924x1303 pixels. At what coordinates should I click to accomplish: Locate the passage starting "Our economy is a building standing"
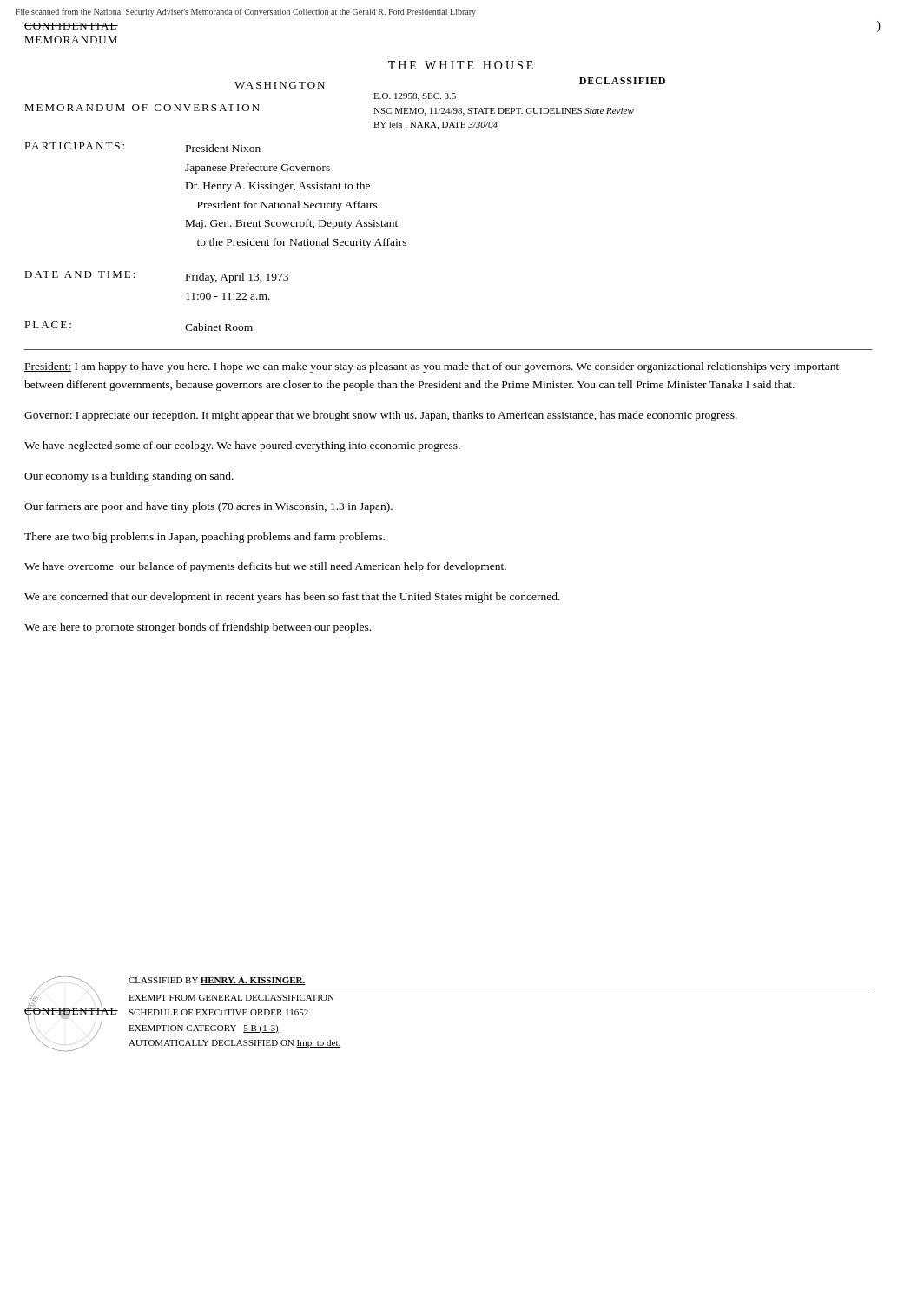pos(129,475)
